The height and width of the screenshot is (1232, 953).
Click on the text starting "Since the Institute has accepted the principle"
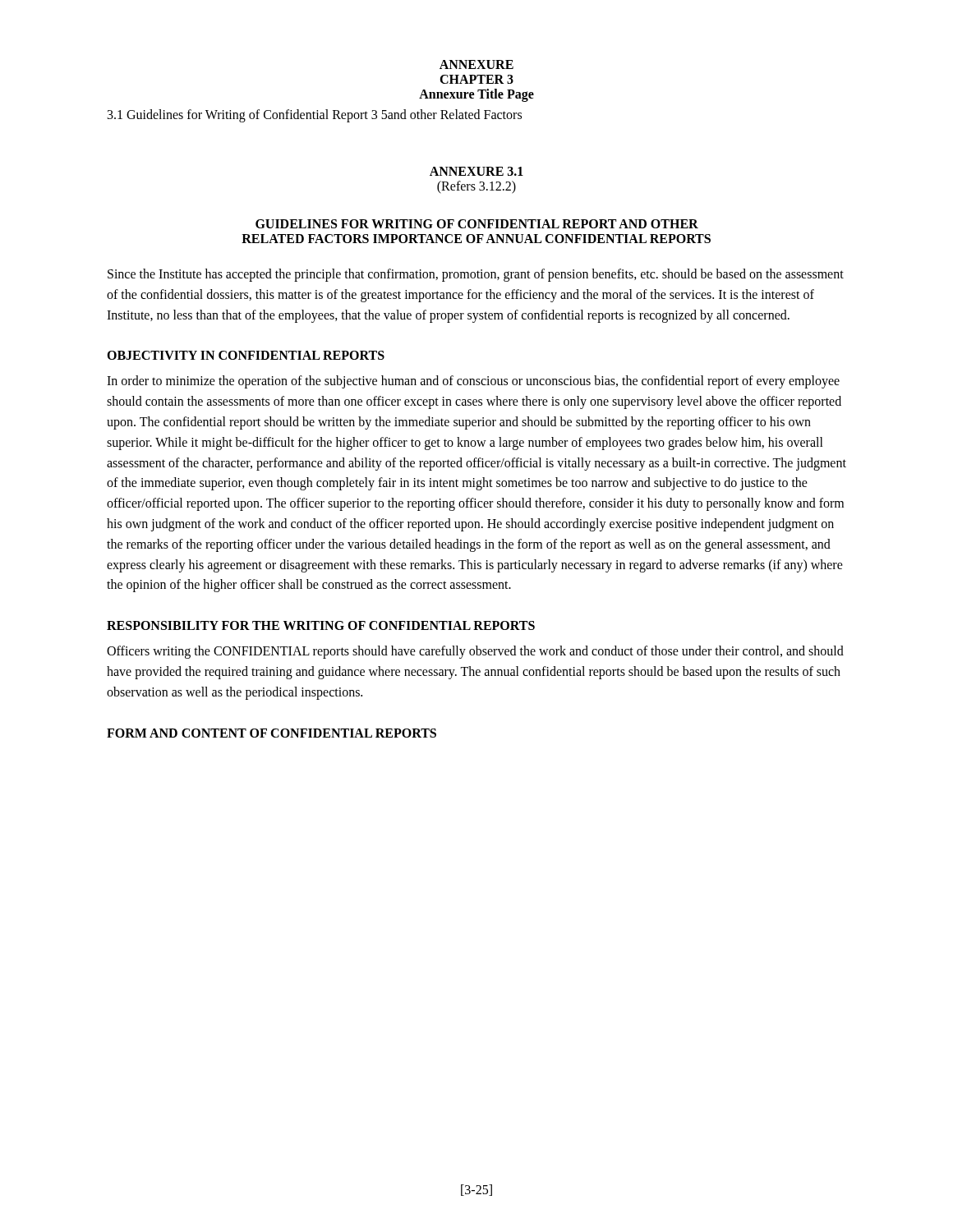(x=476, y=295)
